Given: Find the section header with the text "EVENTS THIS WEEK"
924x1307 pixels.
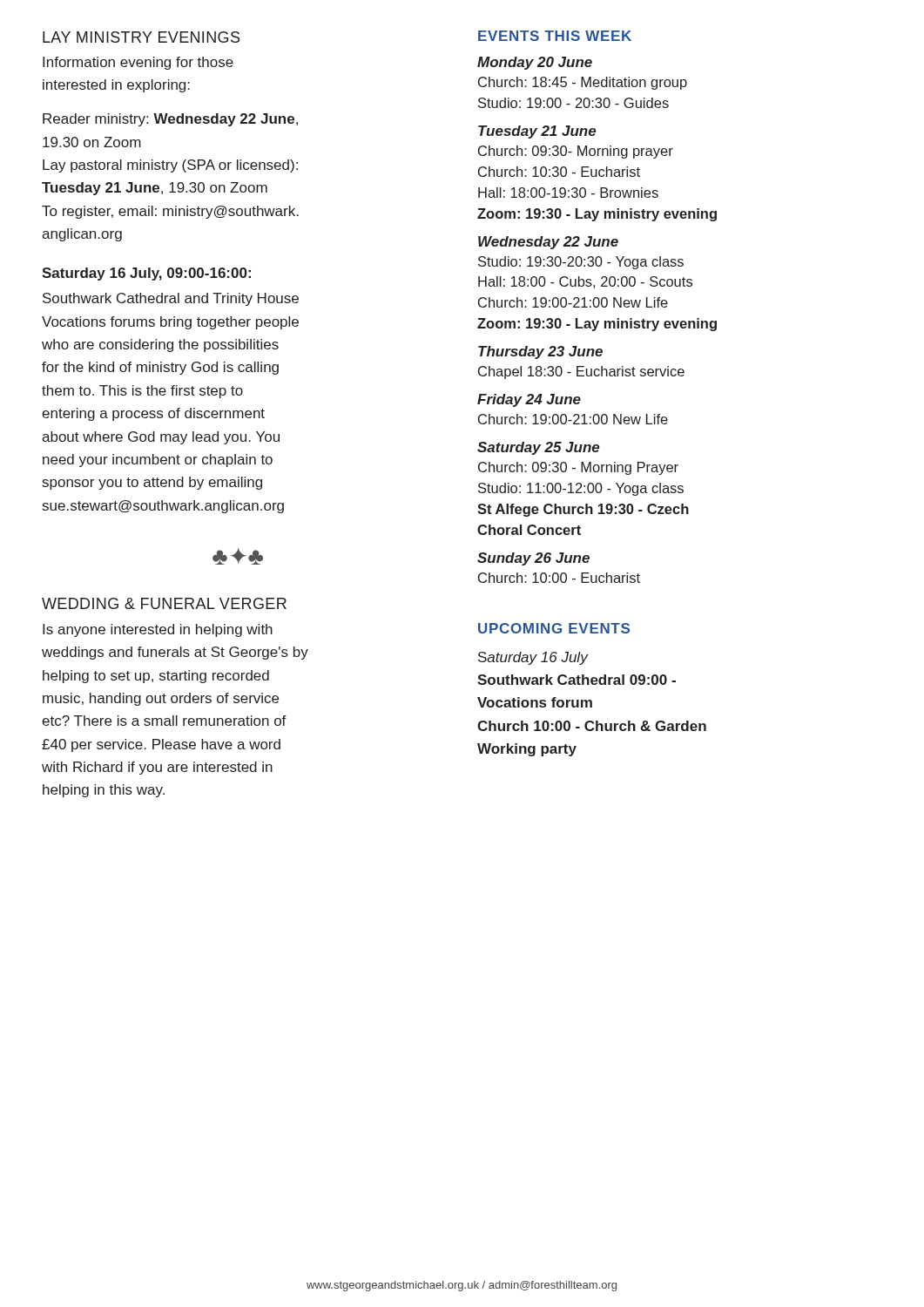Looking at the screenshot, I should coord(555,36).
